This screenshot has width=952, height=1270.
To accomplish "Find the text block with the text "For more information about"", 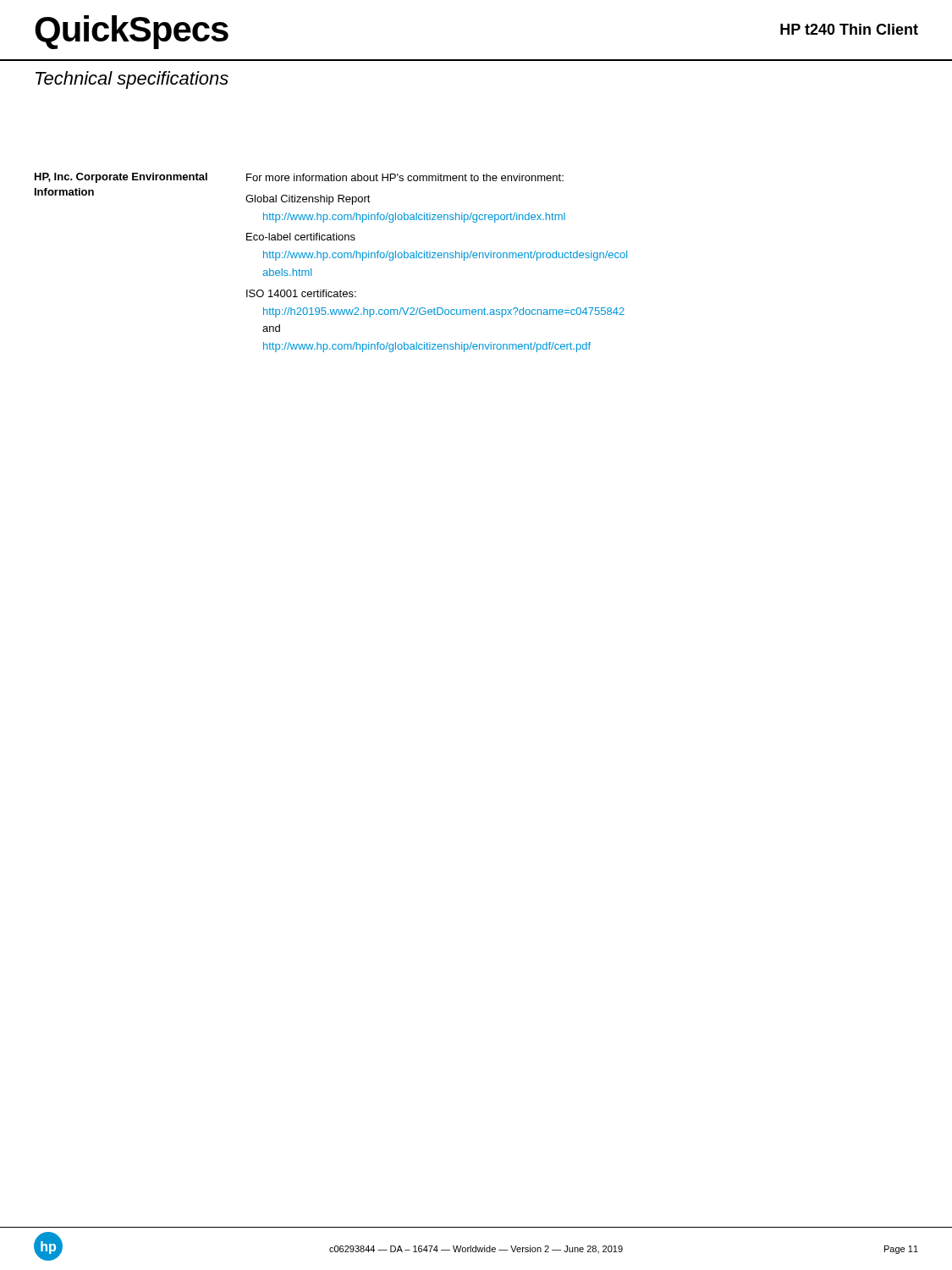I will point(582,262).
